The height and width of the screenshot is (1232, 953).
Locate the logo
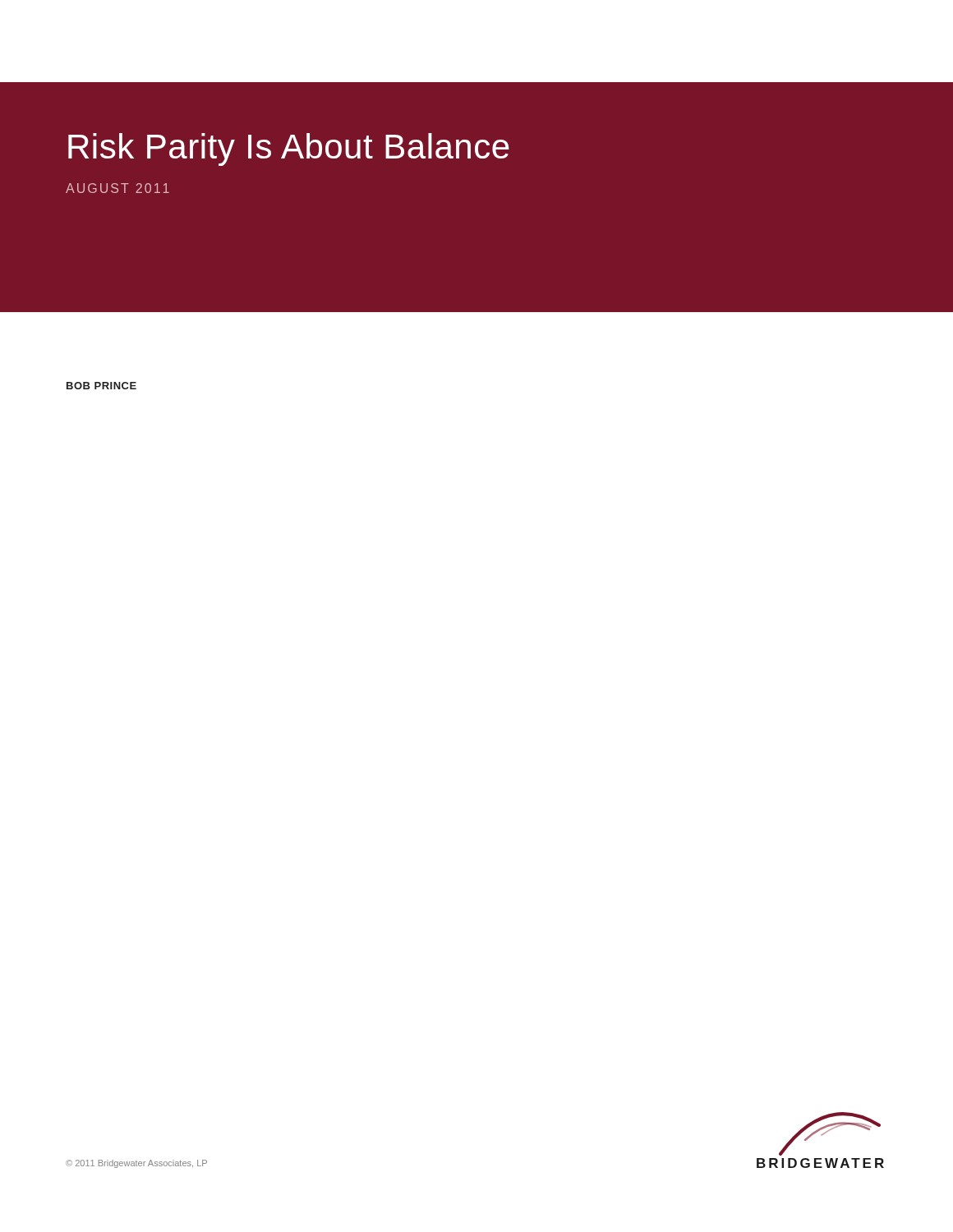click(x=822, y=1138)
